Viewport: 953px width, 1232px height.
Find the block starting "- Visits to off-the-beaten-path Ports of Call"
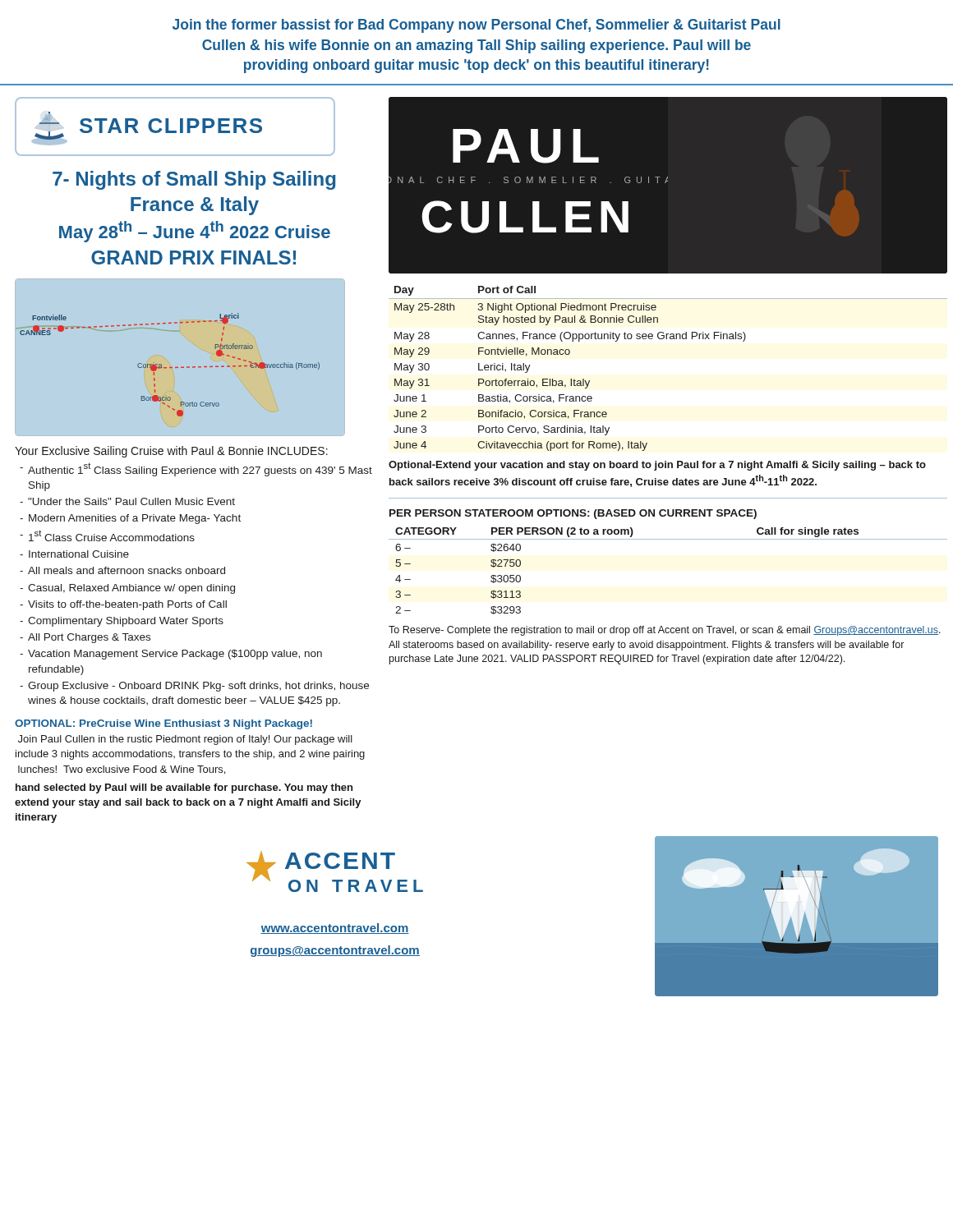coord(124,604)
